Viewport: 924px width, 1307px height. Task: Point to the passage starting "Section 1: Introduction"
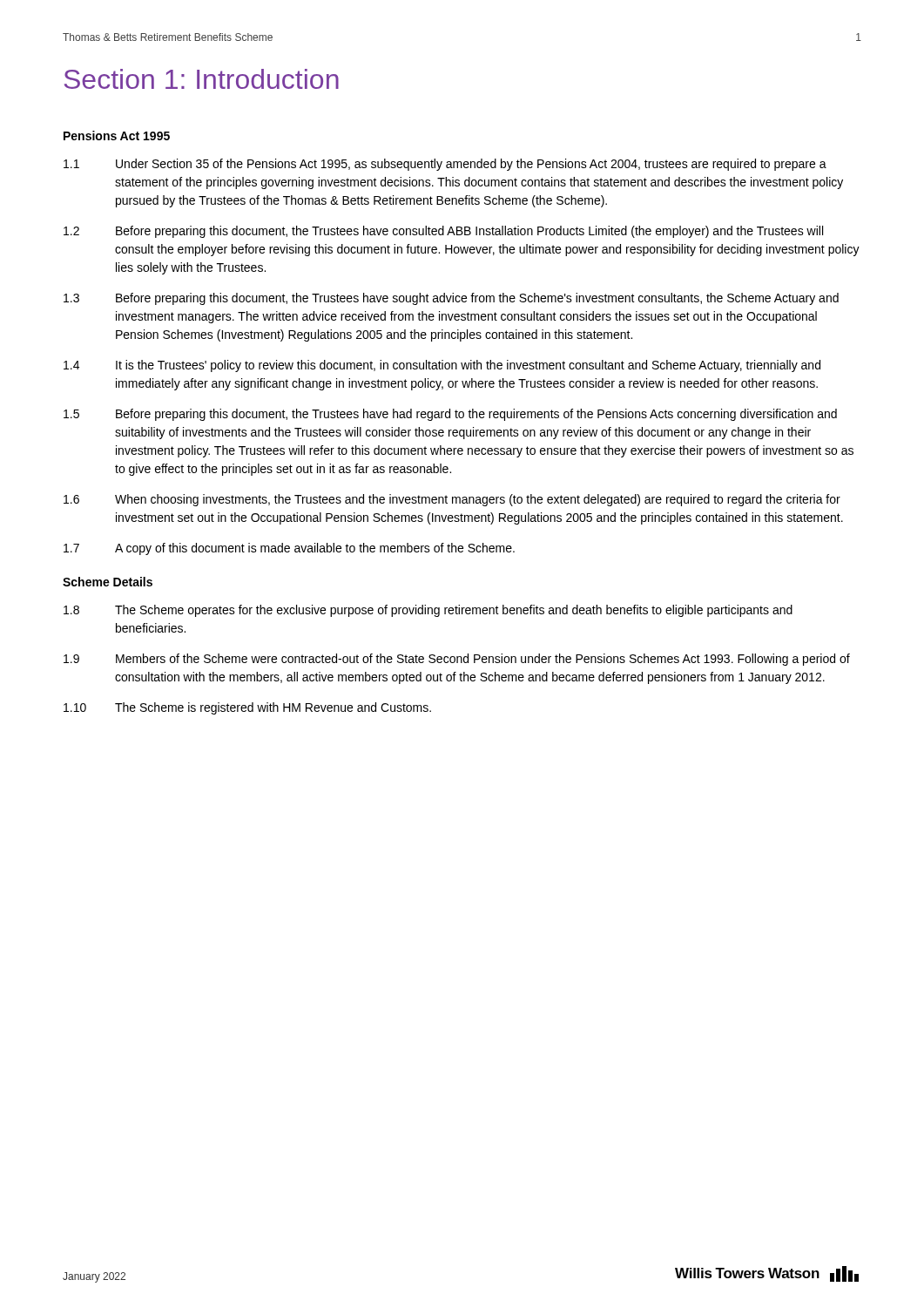(201, 79)
